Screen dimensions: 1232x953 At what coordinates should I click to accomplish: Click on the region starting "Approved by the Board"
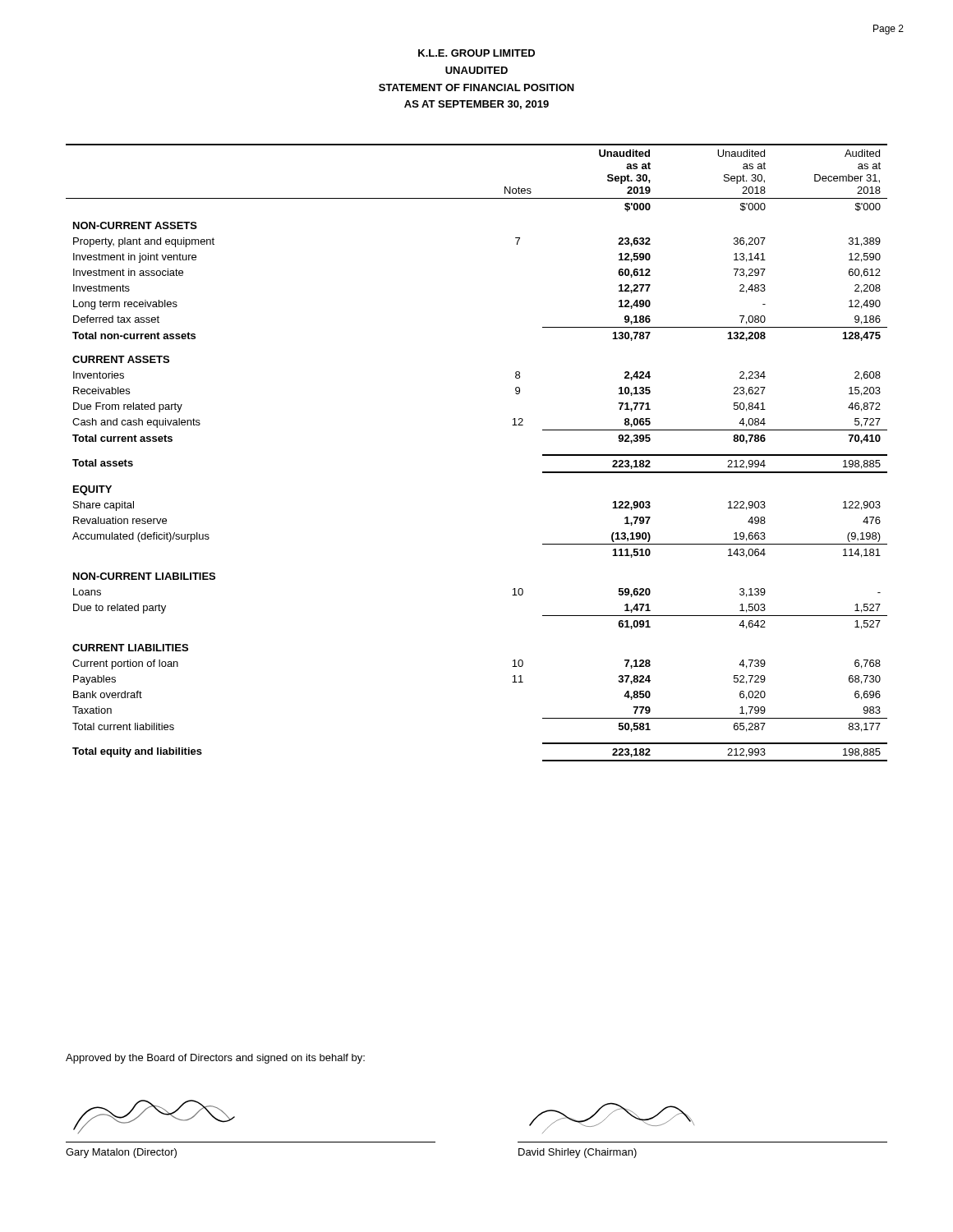216,1057
